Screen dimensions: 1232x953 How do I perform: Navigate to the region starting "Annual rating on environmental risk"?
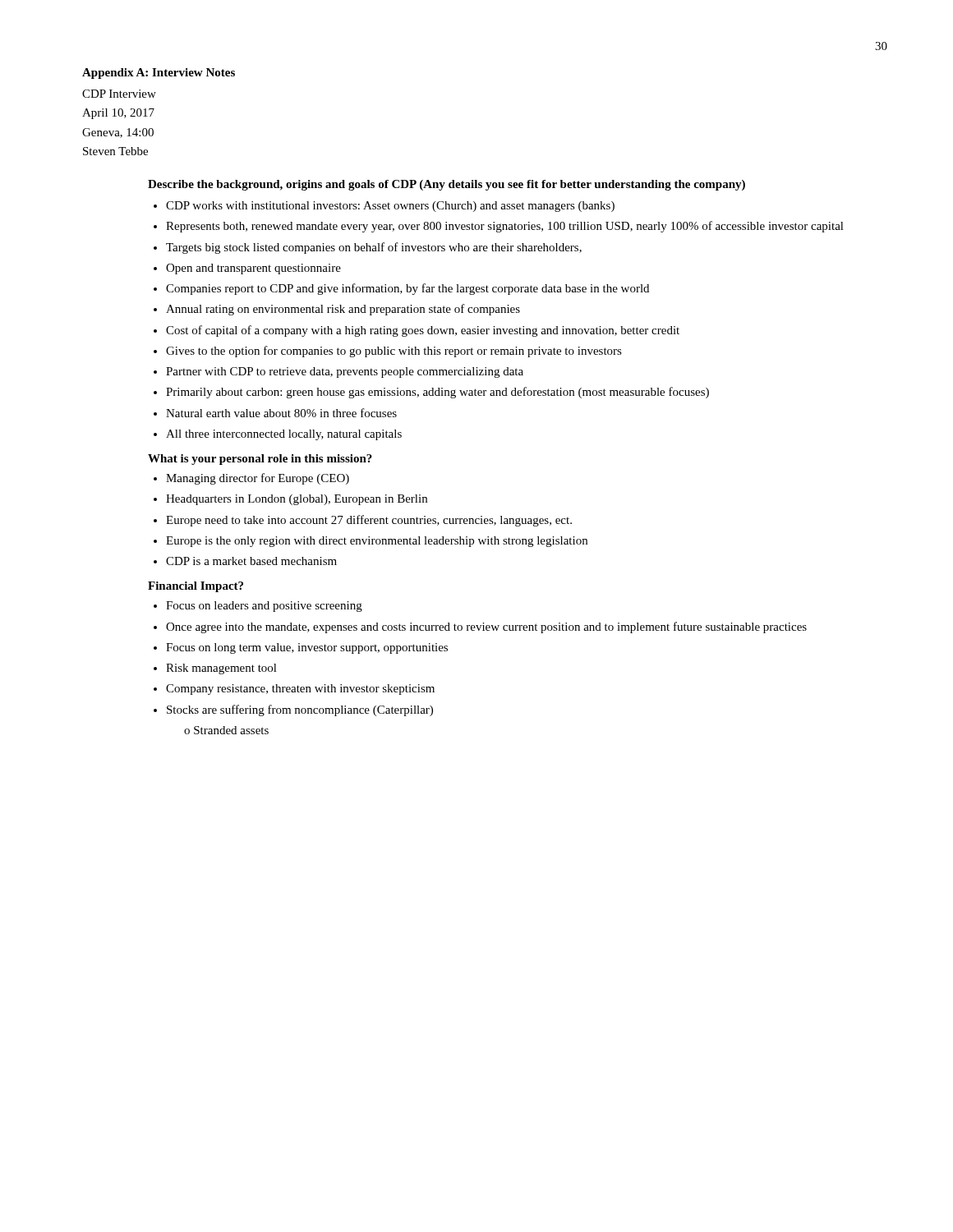tap(527, 310)
